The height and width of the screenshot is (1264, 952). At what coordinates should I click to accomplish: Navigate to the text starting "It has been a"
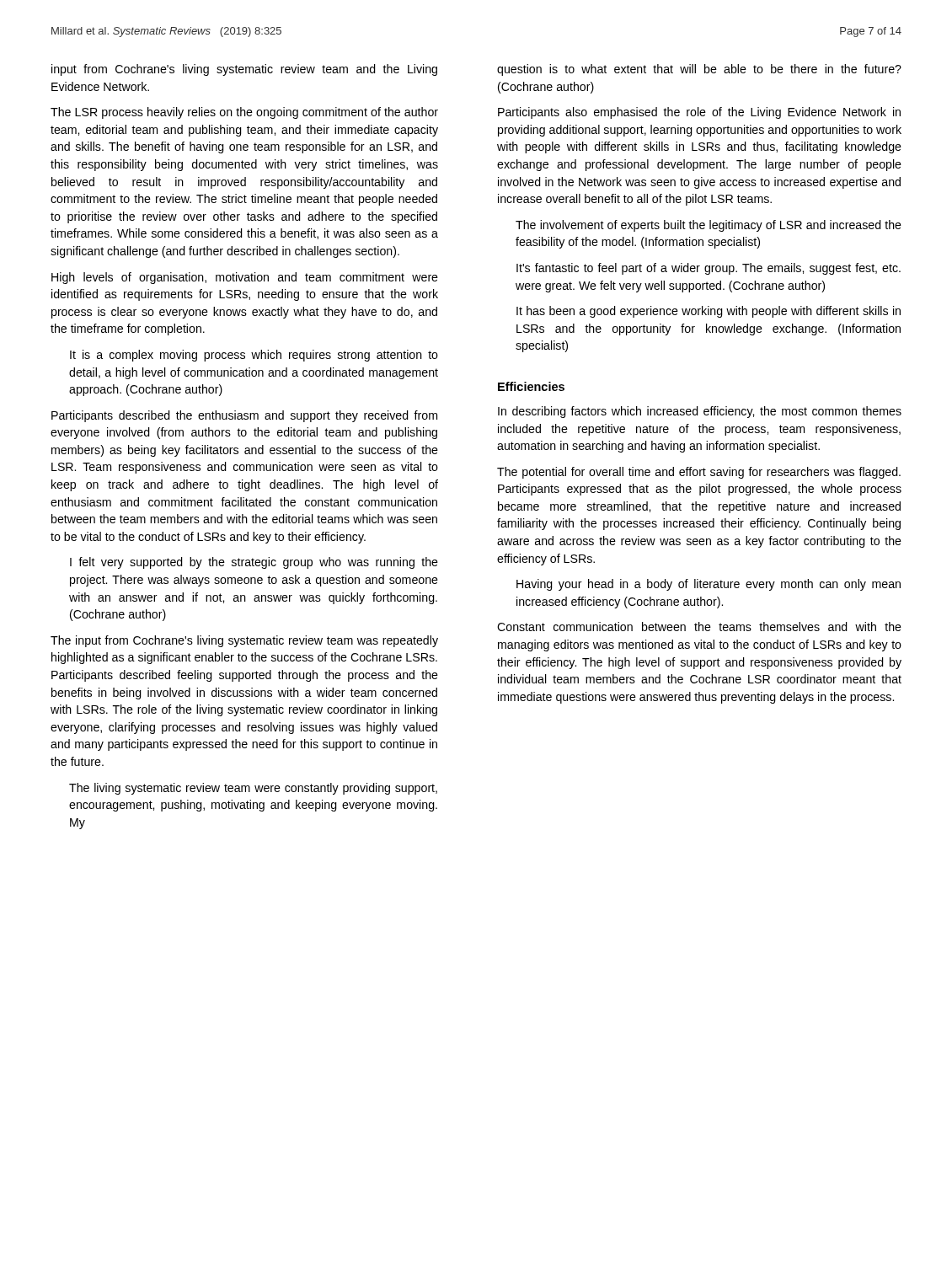709,328
